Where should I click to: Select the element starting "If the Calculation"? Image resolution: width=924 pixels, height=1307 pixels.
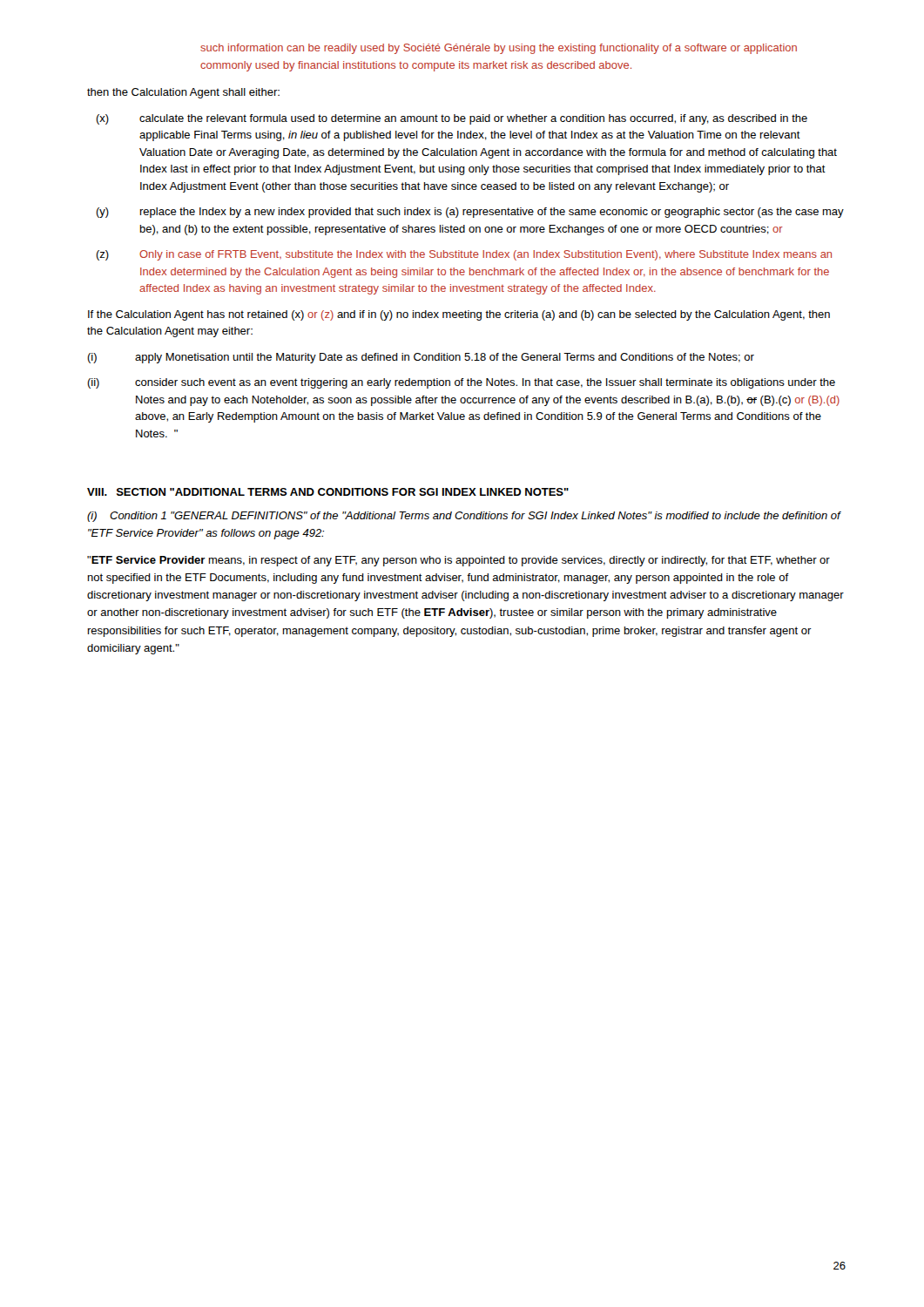click(459, 322)
